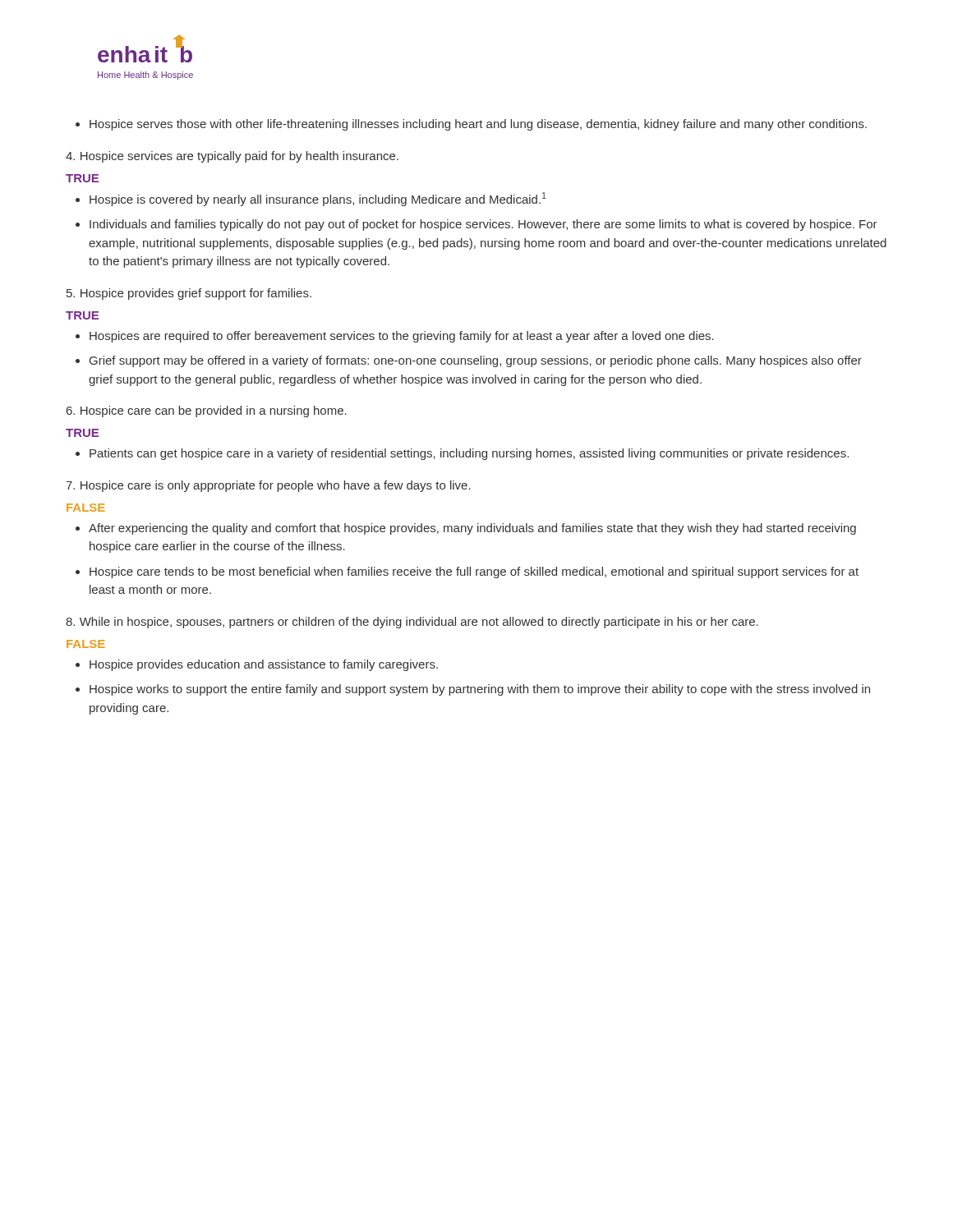This screenshot has width=953, height=1232.
Task: Select the text block starting "Individuals and families typically do not pay out"
Action: (x=476, y=243)
